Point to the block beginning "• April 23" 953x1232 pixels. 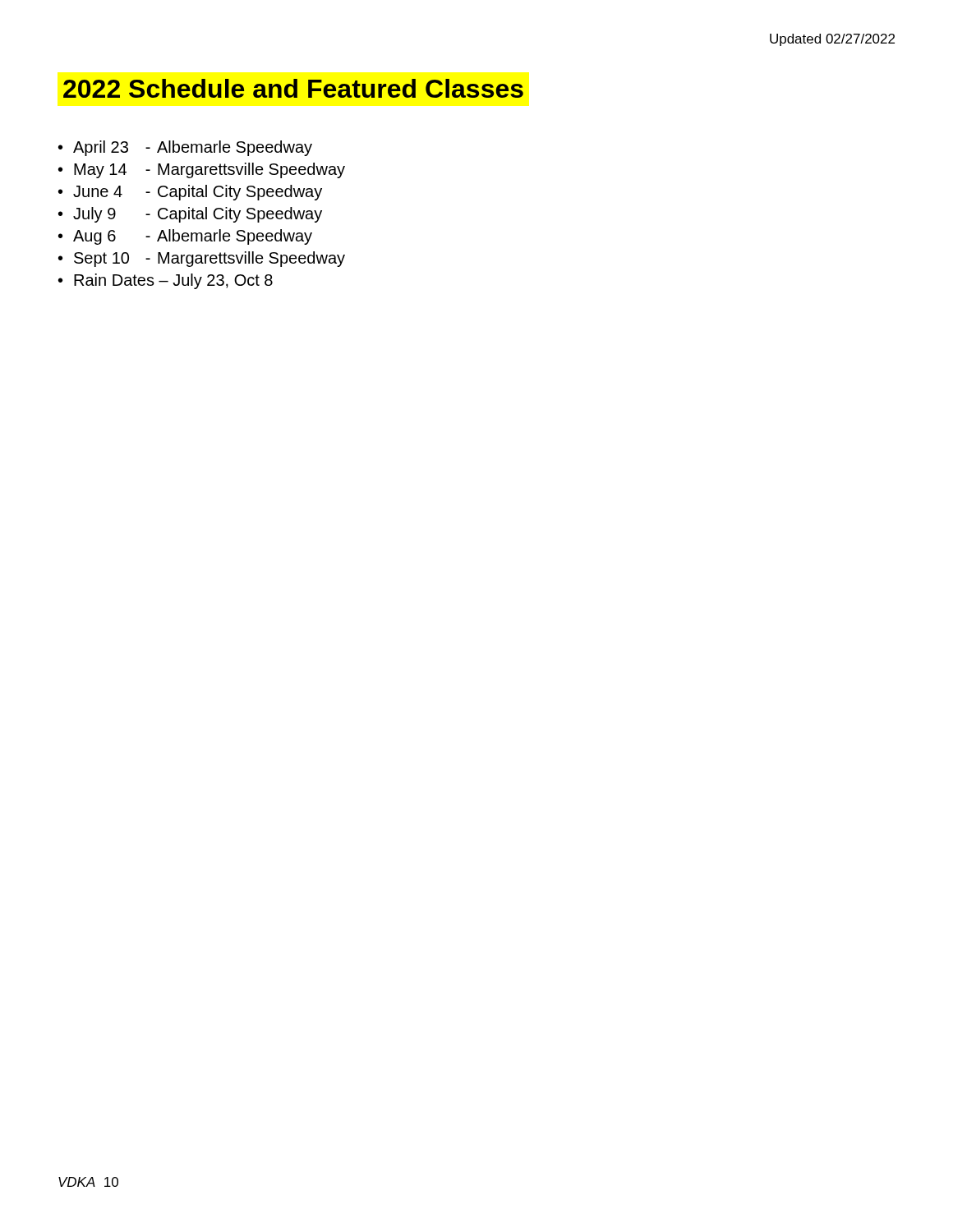coord(185,147)
